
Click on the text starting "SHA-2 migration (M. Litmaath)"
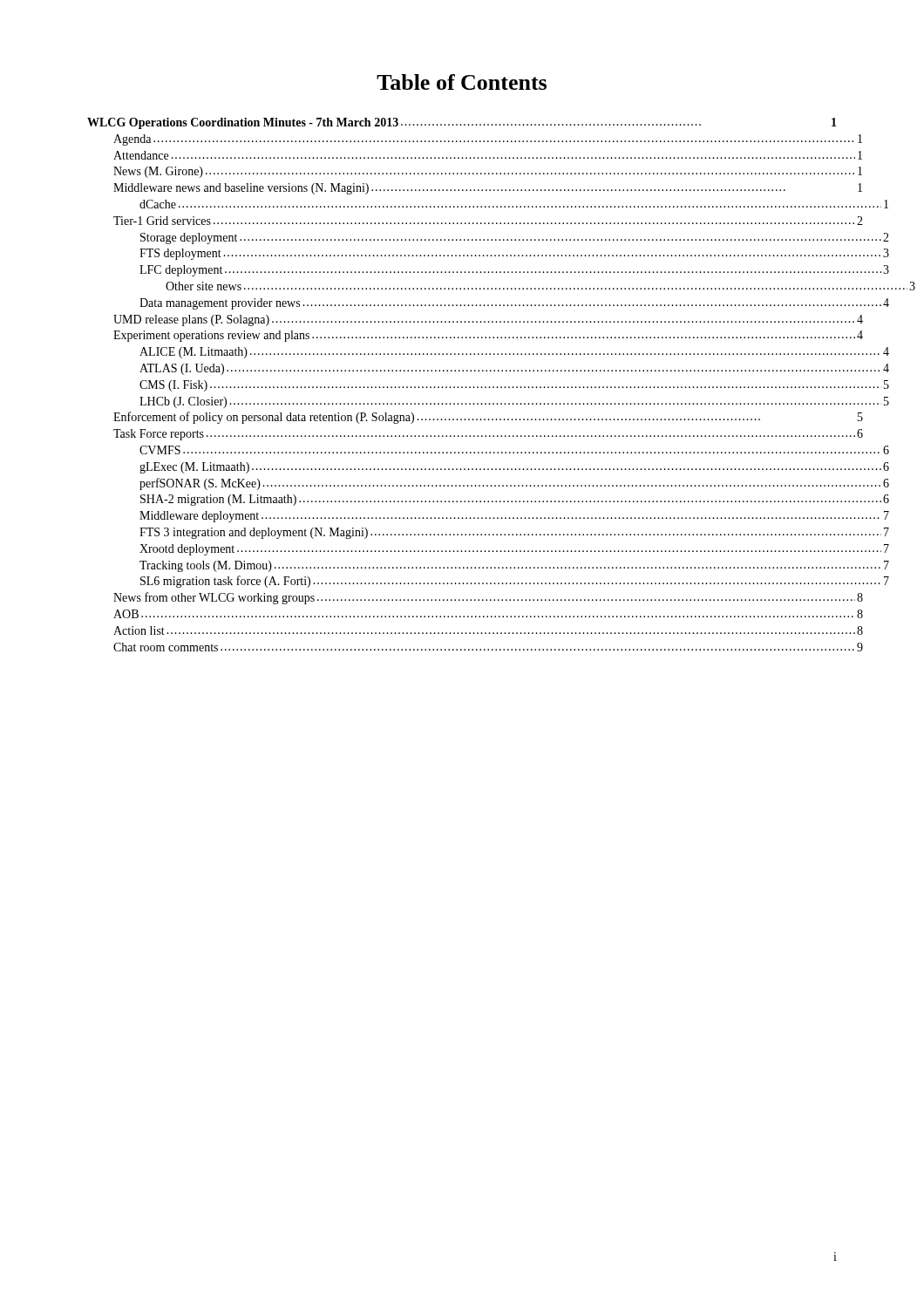pyautogui.click(x=514, y=500)
